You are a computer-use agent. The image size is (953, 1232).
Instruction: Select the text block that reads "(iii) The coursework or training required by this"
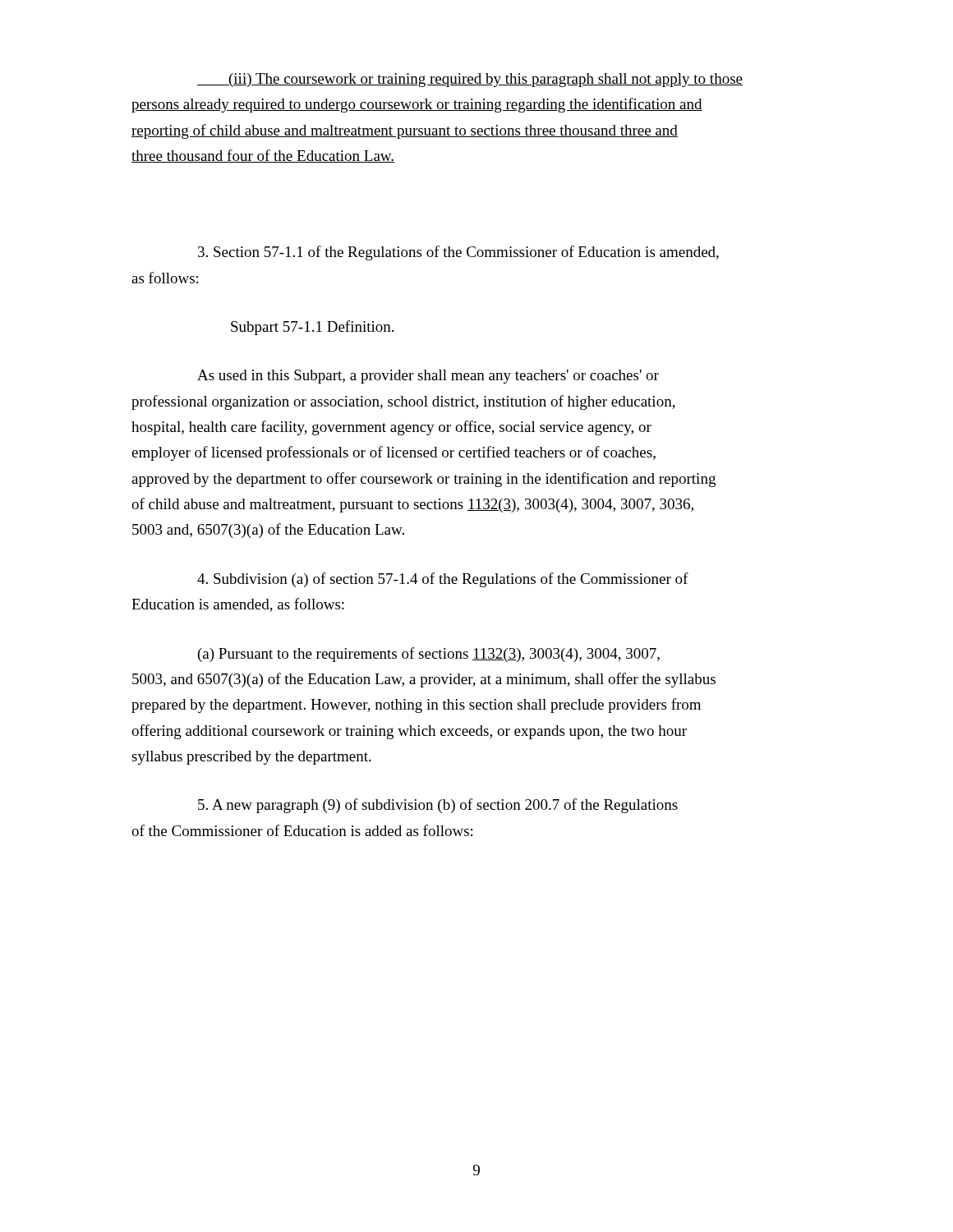tap(476, 117)
